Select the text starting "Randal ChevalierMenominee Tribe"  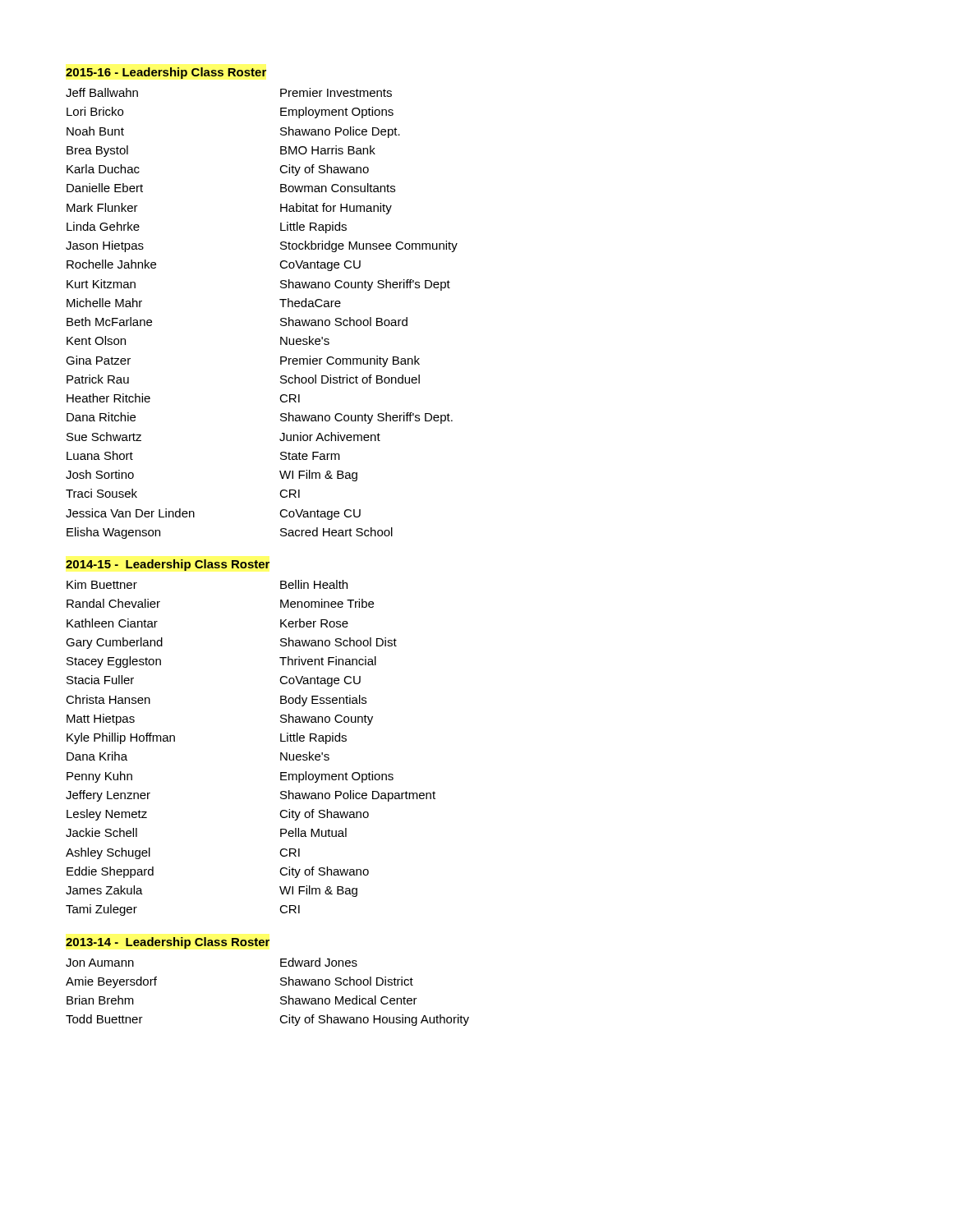coord(112,601)
